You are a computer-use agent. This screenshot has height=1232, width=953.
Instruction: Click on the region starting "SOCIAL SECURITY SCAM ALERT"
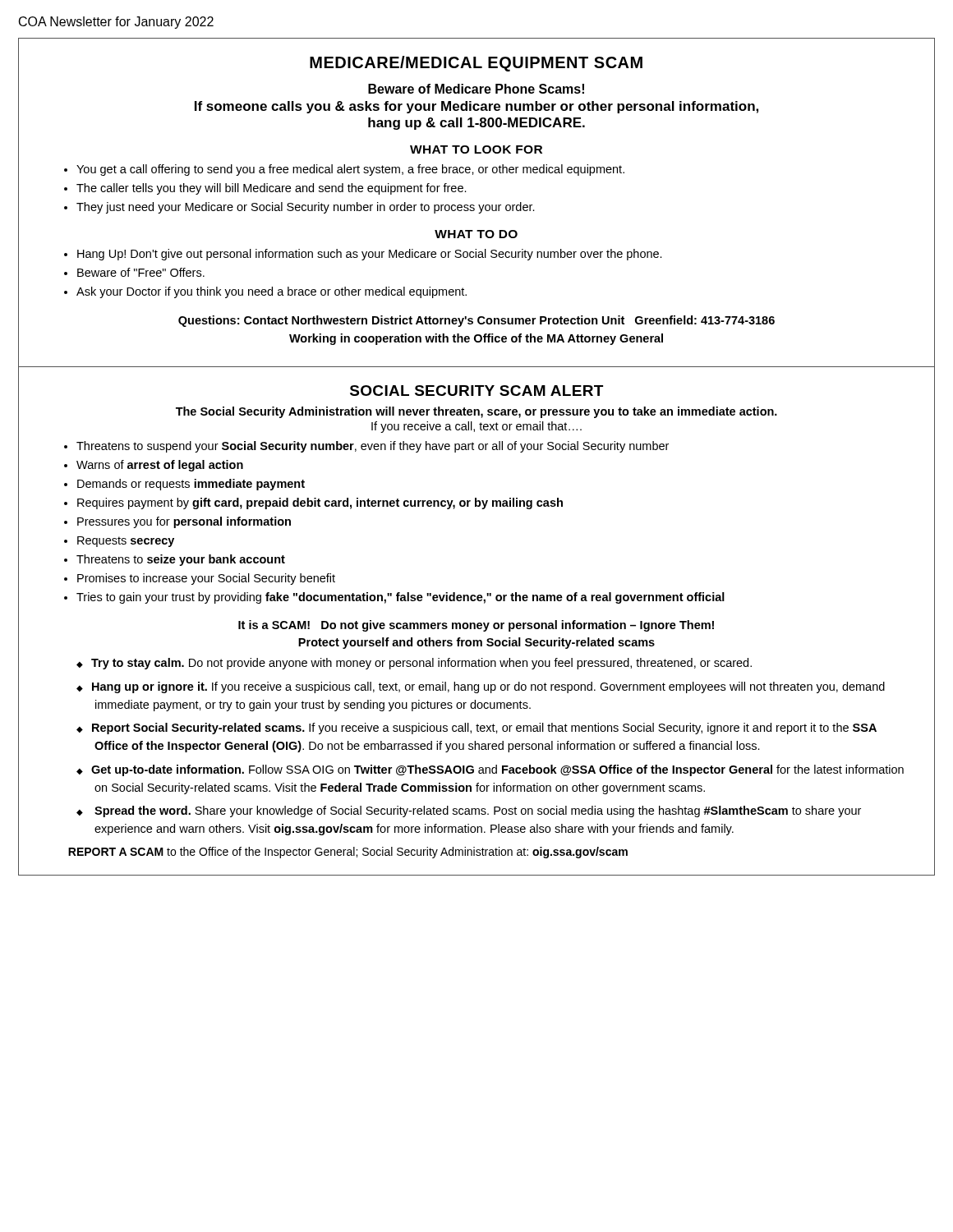point(476,390)
